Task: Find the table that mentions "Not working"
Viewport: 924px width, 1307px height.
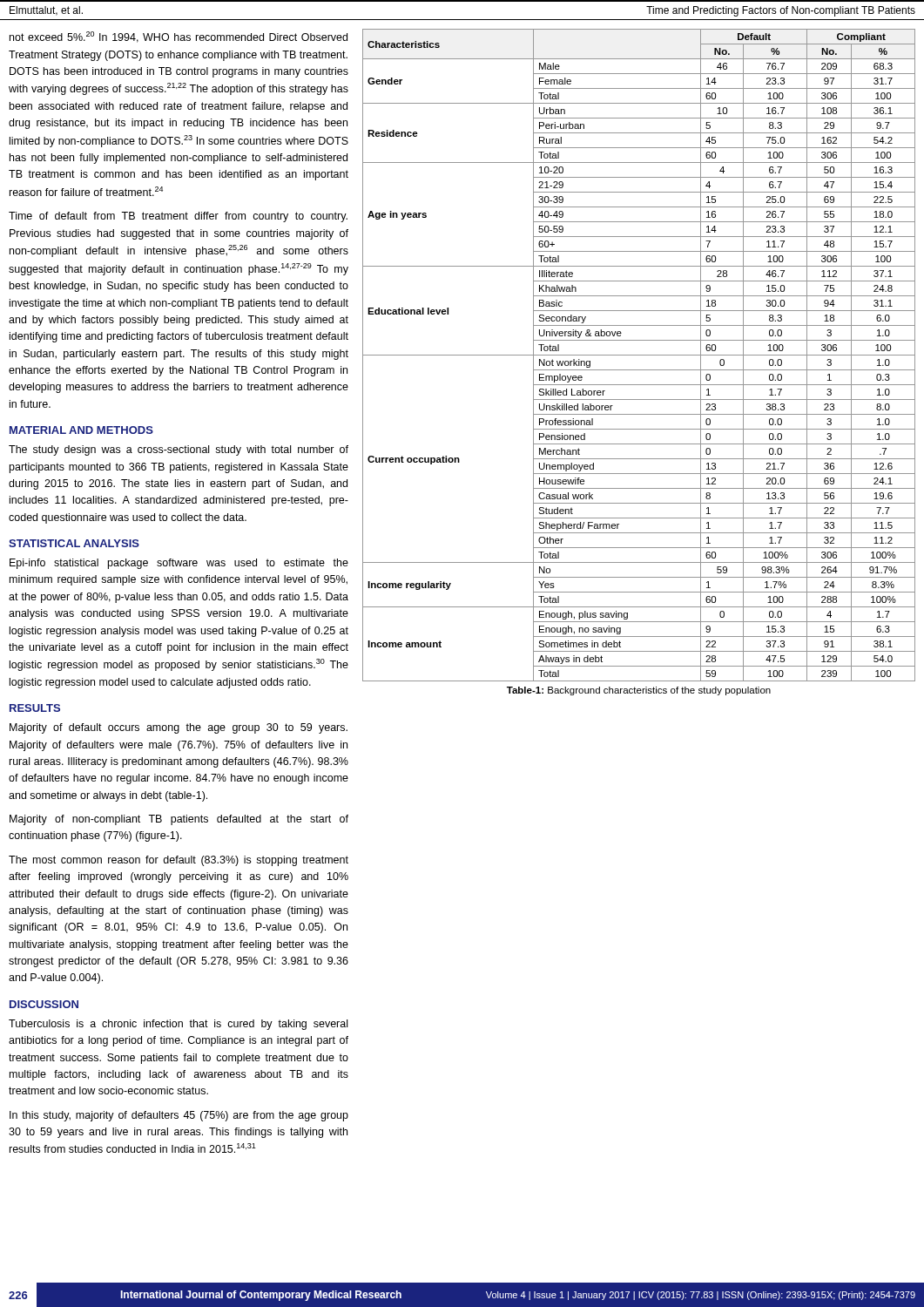Action: 639,355
